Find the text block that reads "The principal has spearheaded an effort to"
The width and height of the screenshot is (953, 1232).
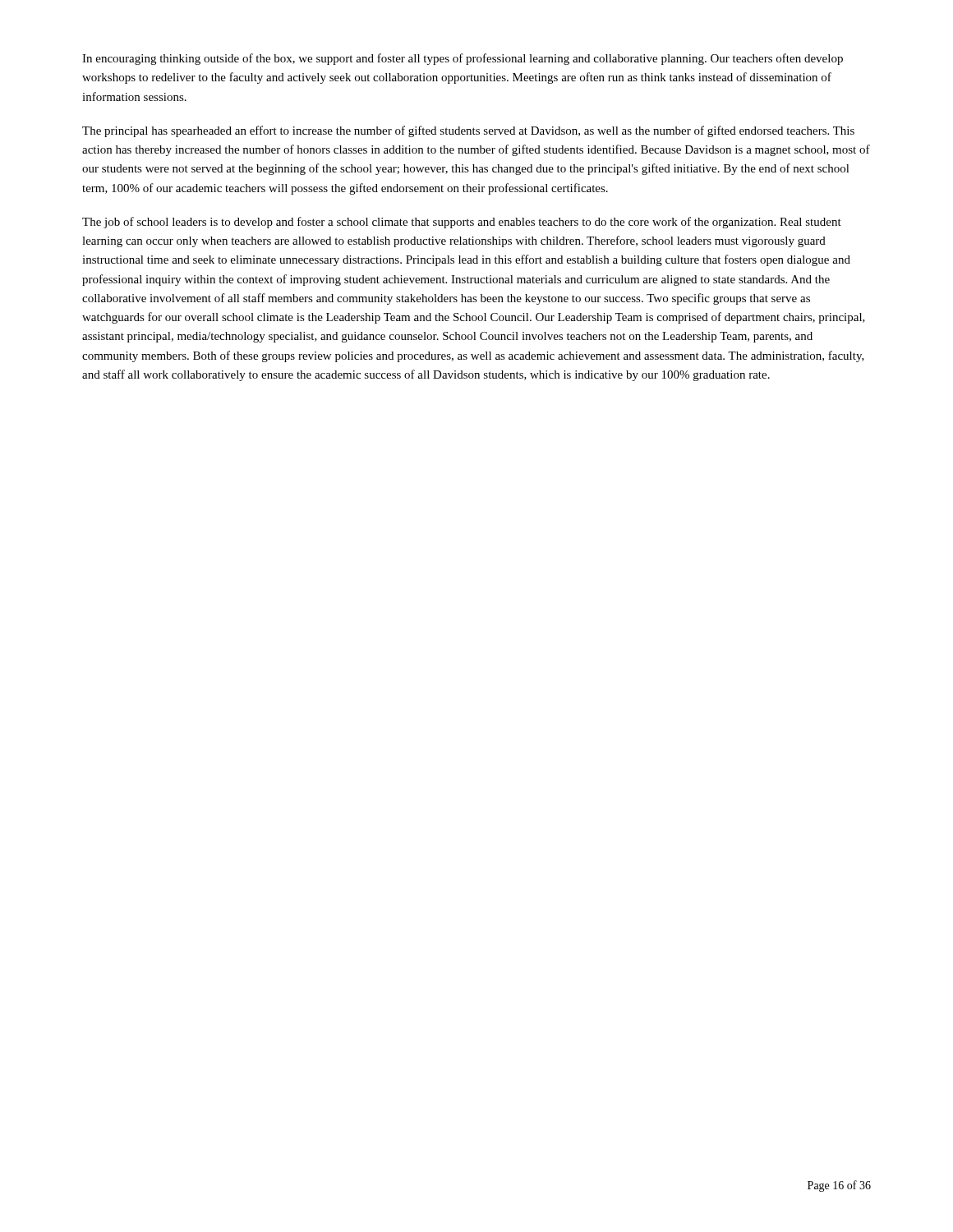click(476, 159)
